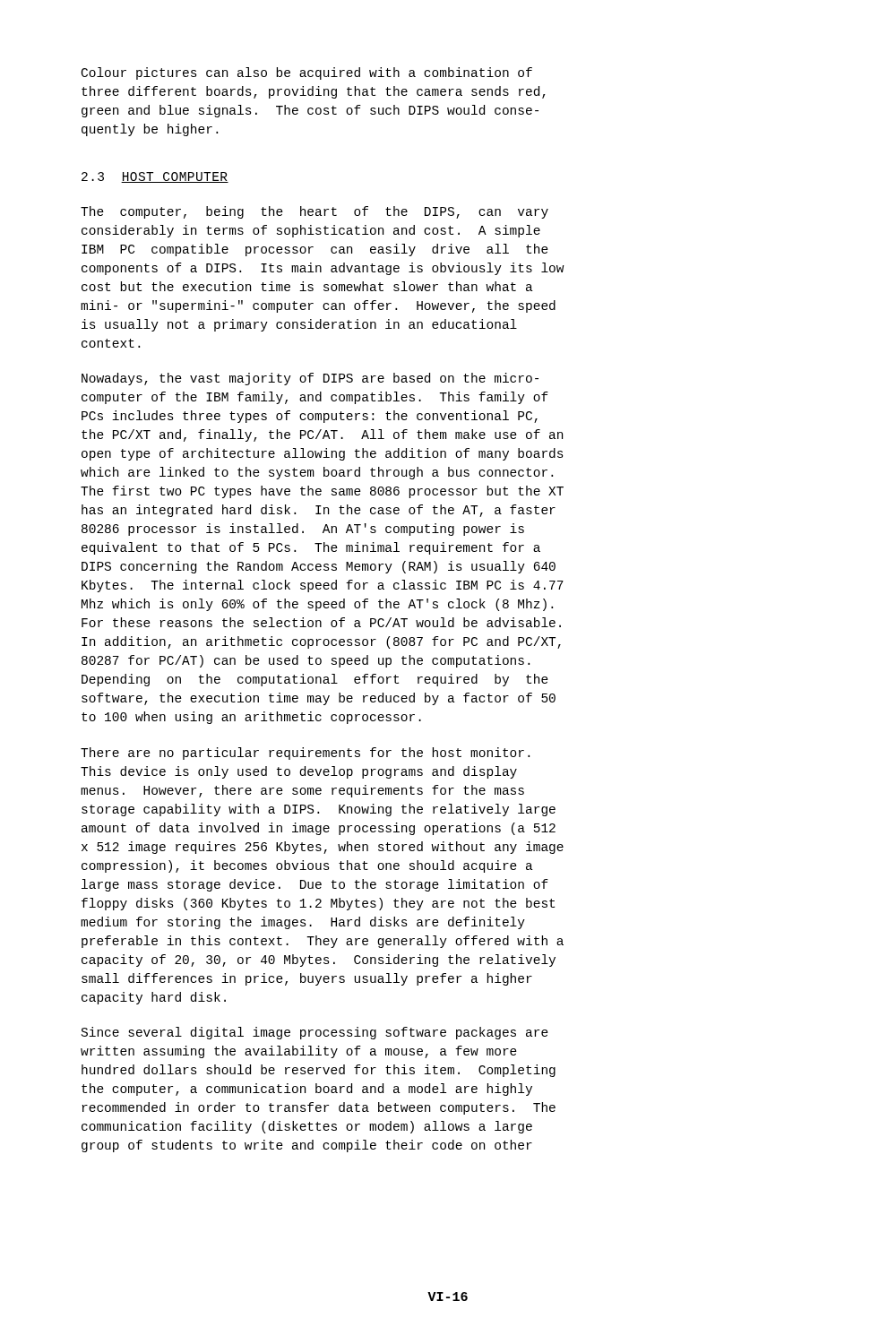
Task: Click on the section header that says "2.3 HOST COMPUTER"
Action: [x=154, y=177]
